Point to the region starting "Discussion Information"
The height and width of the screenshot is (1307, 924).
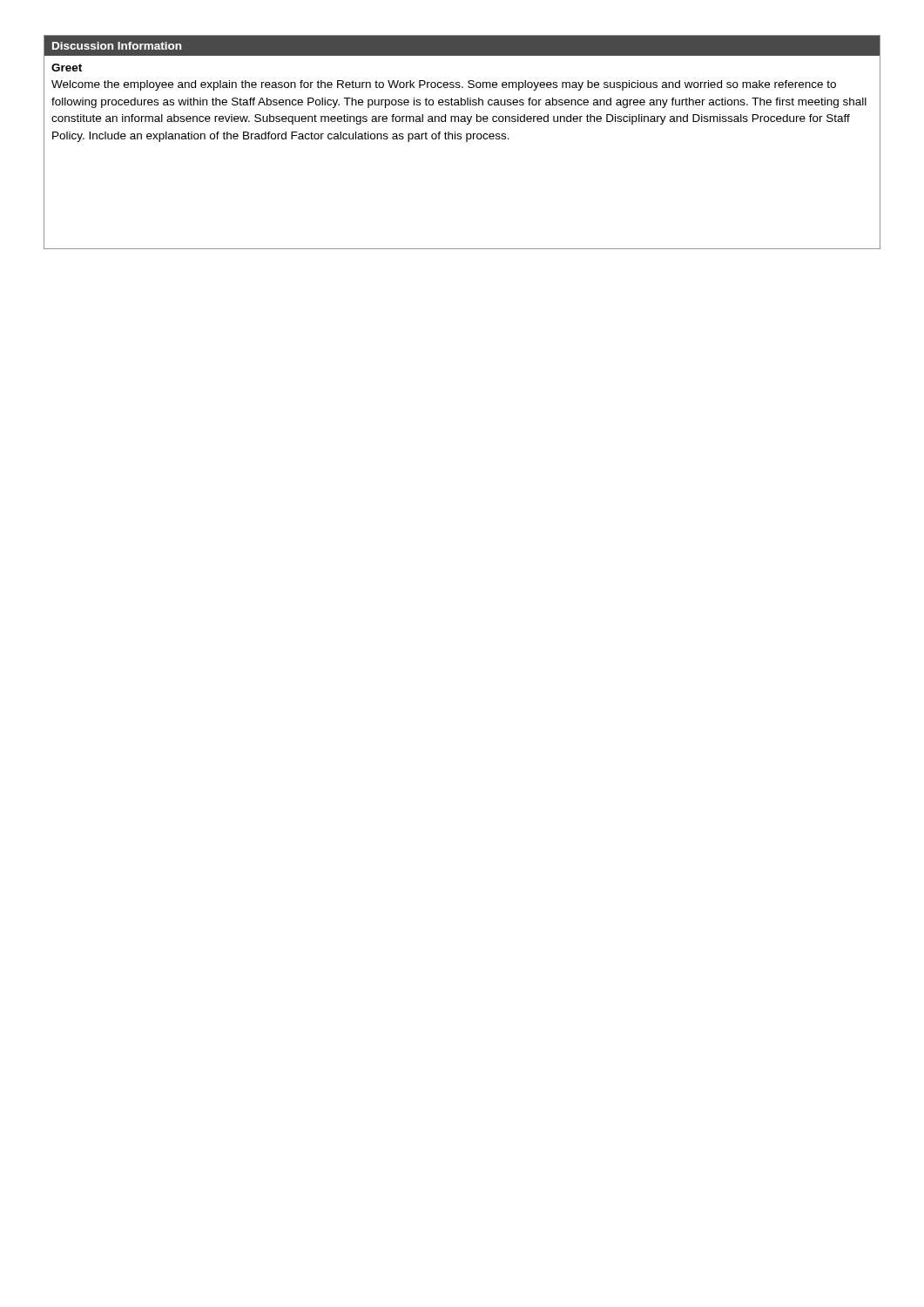[x=117, y=46]
